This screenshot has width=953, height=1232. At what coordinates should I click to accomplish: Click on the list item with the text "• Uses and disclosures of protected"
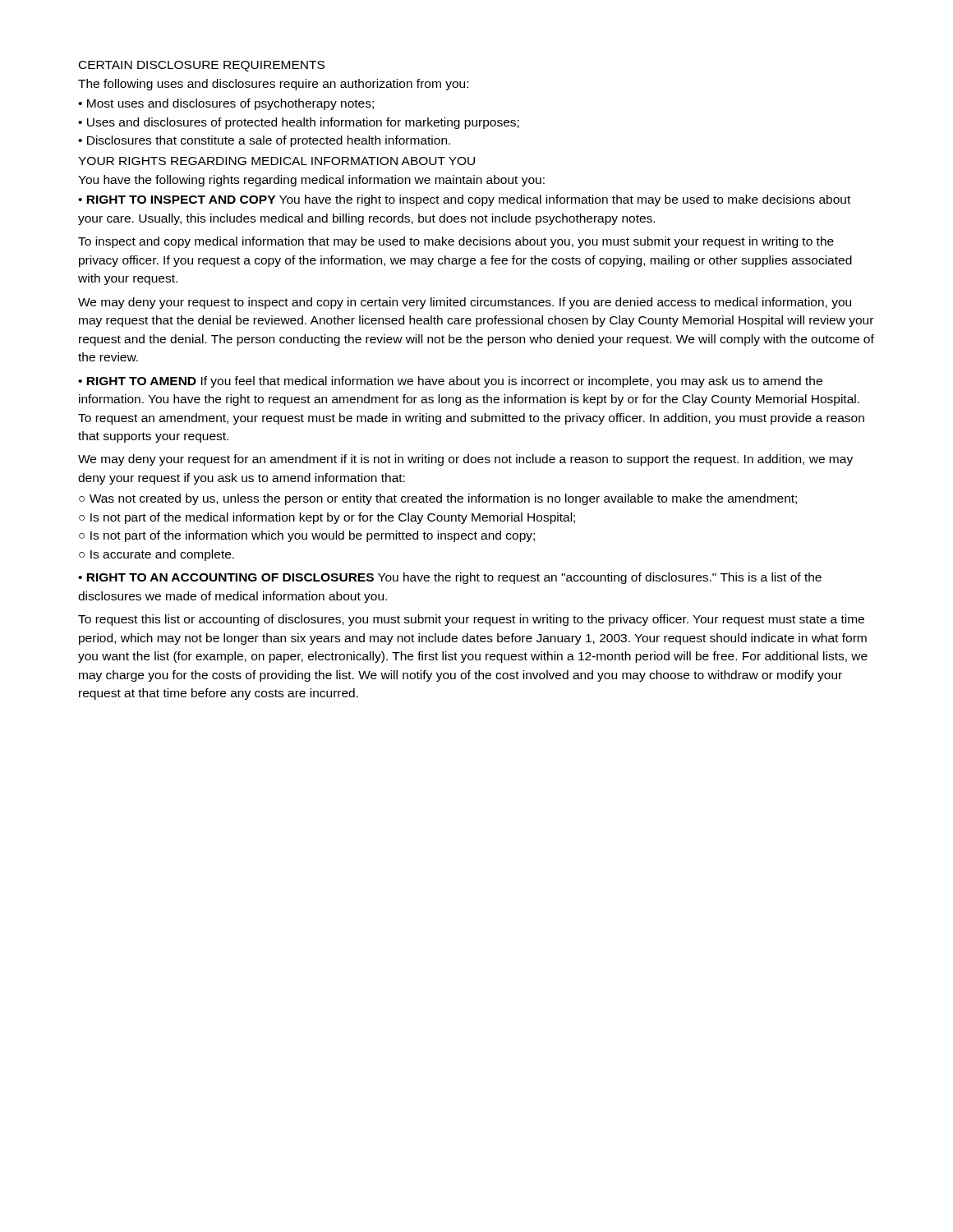coord(299,122)
